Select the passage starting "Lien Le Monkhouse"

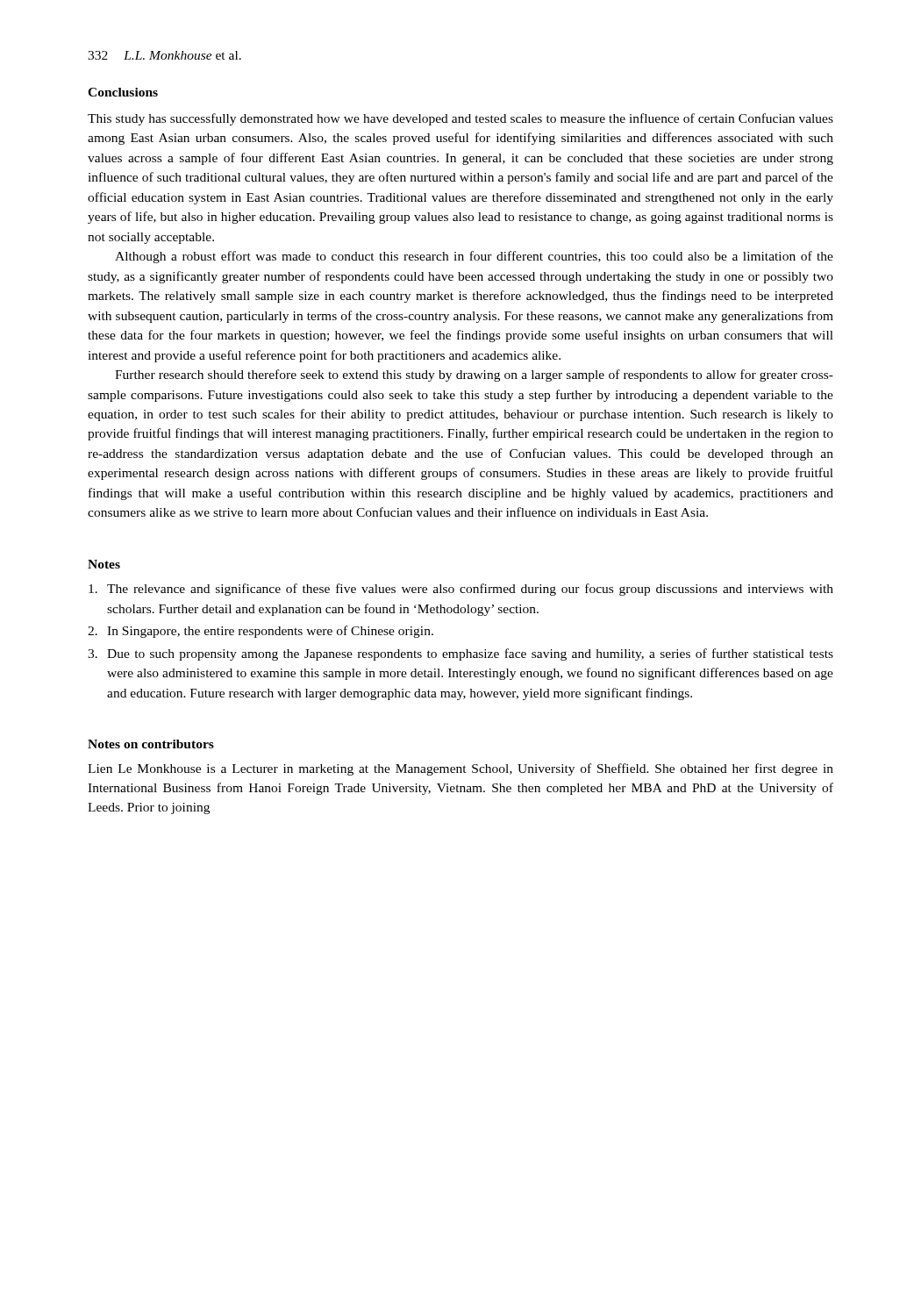point(460,787)
